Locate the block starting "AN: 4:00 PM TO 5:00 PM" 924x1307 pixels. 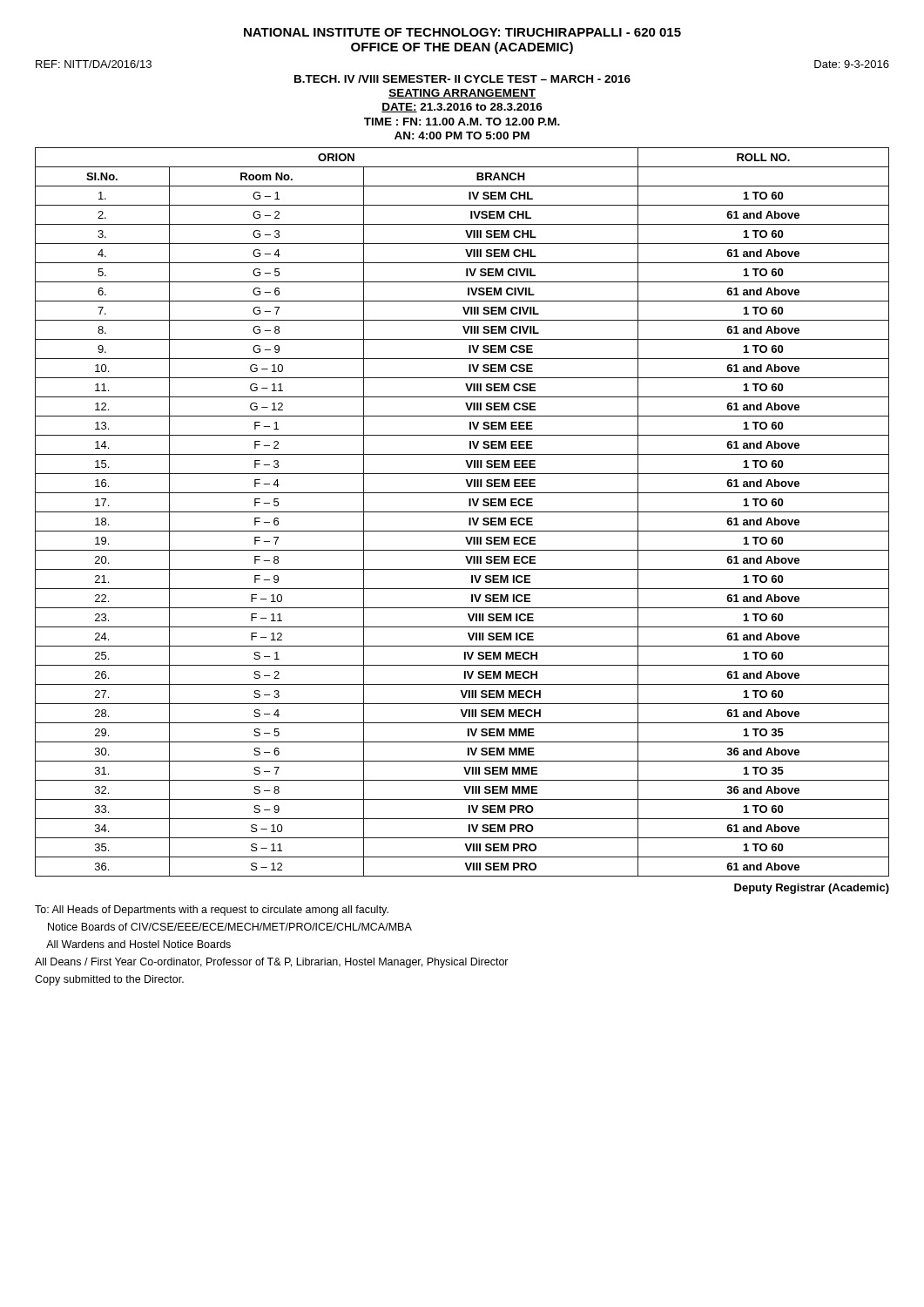pyautogui.click(x=462, y=136)
